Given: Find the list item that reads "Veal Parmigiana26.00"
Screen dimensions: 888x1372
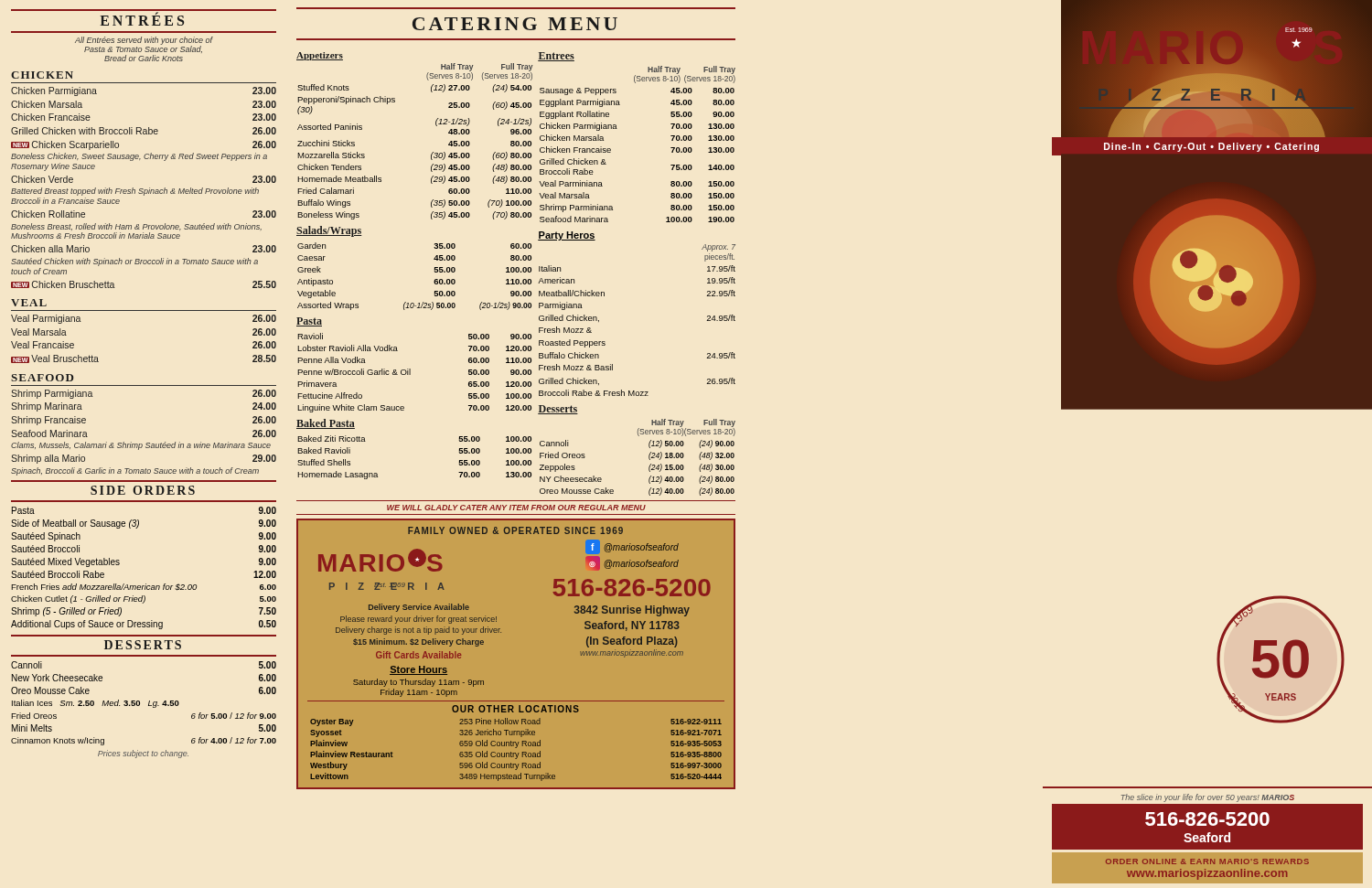Looking at the screenshot, I should tap(144, 319).
